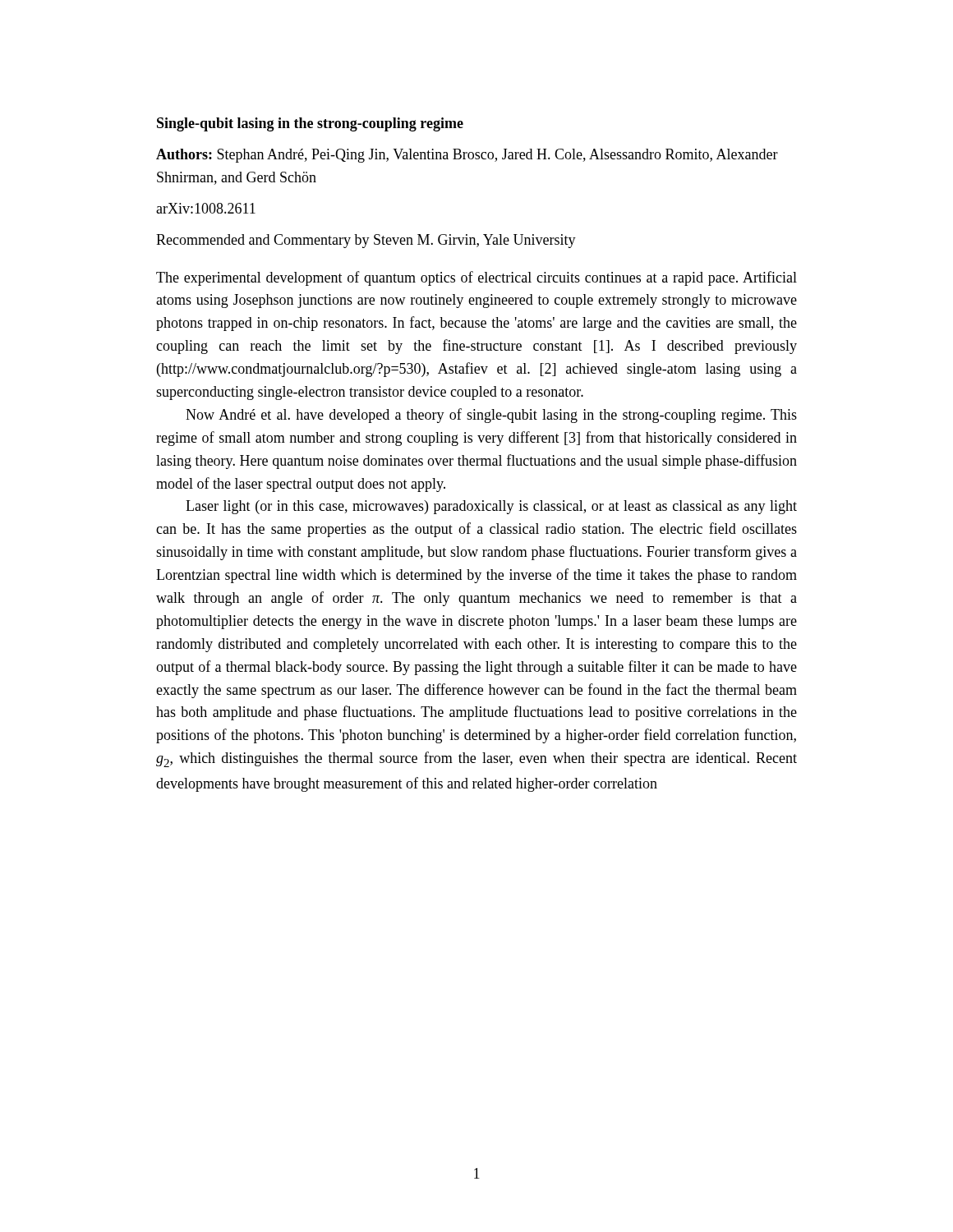Viewport: 953px width, 1232px height.
Task: Where is the passage that starts "Now André et al. have developed"?
Action: point(476,449)
